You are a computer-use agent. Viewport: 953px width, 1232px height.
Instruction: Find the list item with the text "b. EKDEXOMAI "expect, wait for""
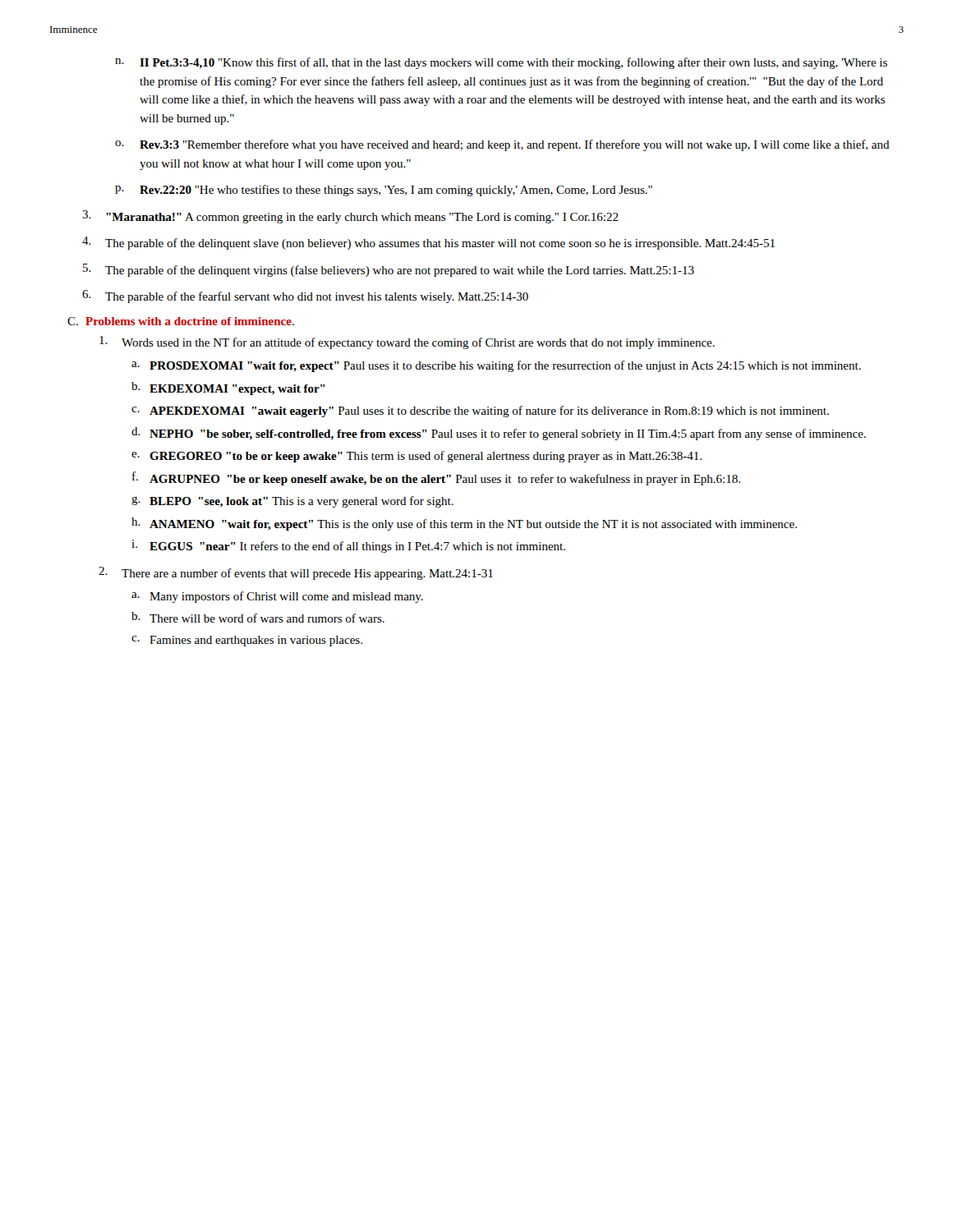[229, 388]
